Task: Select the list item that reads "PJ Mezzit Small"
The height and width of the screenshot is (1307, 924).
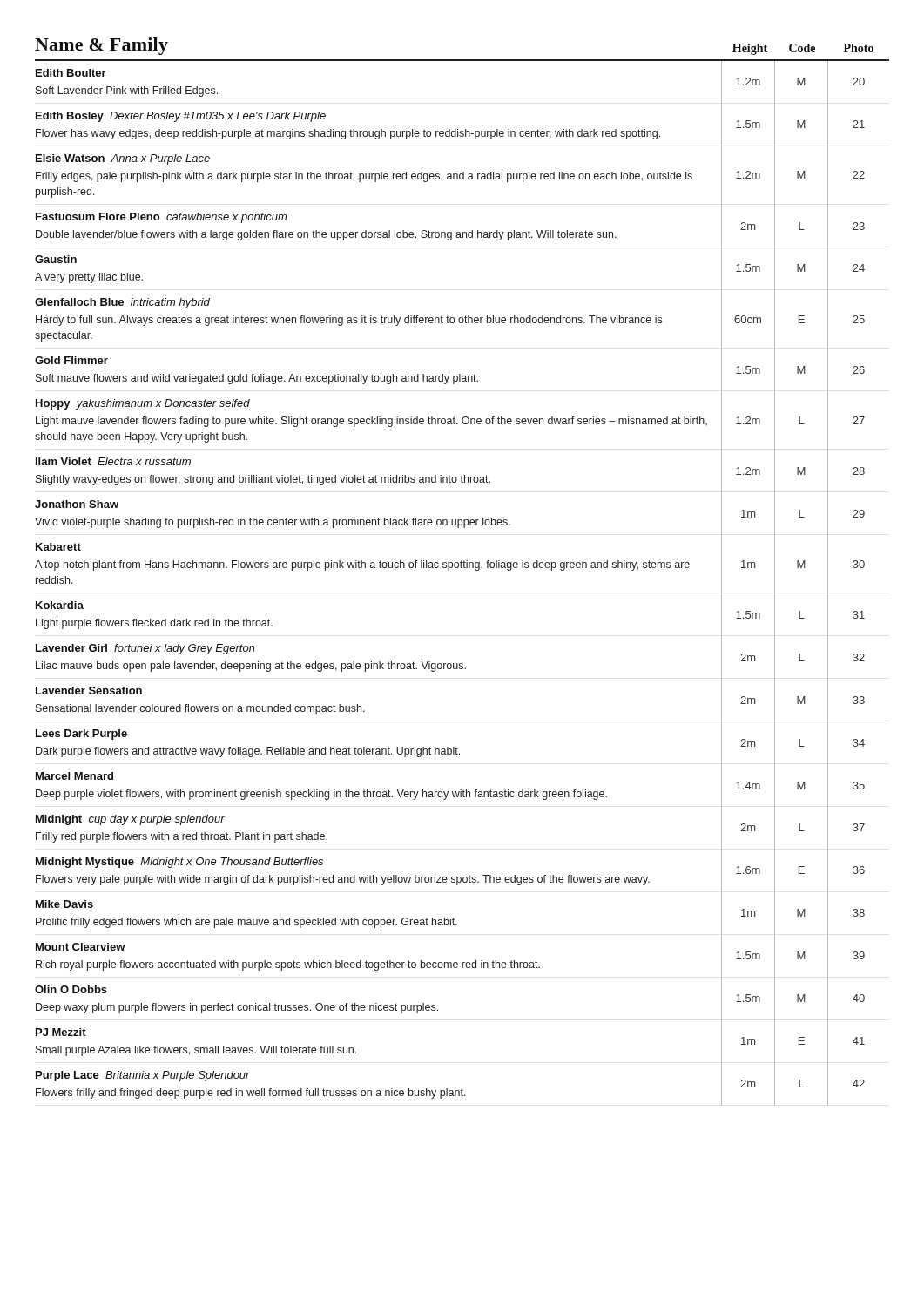Action: (68, 1036)
